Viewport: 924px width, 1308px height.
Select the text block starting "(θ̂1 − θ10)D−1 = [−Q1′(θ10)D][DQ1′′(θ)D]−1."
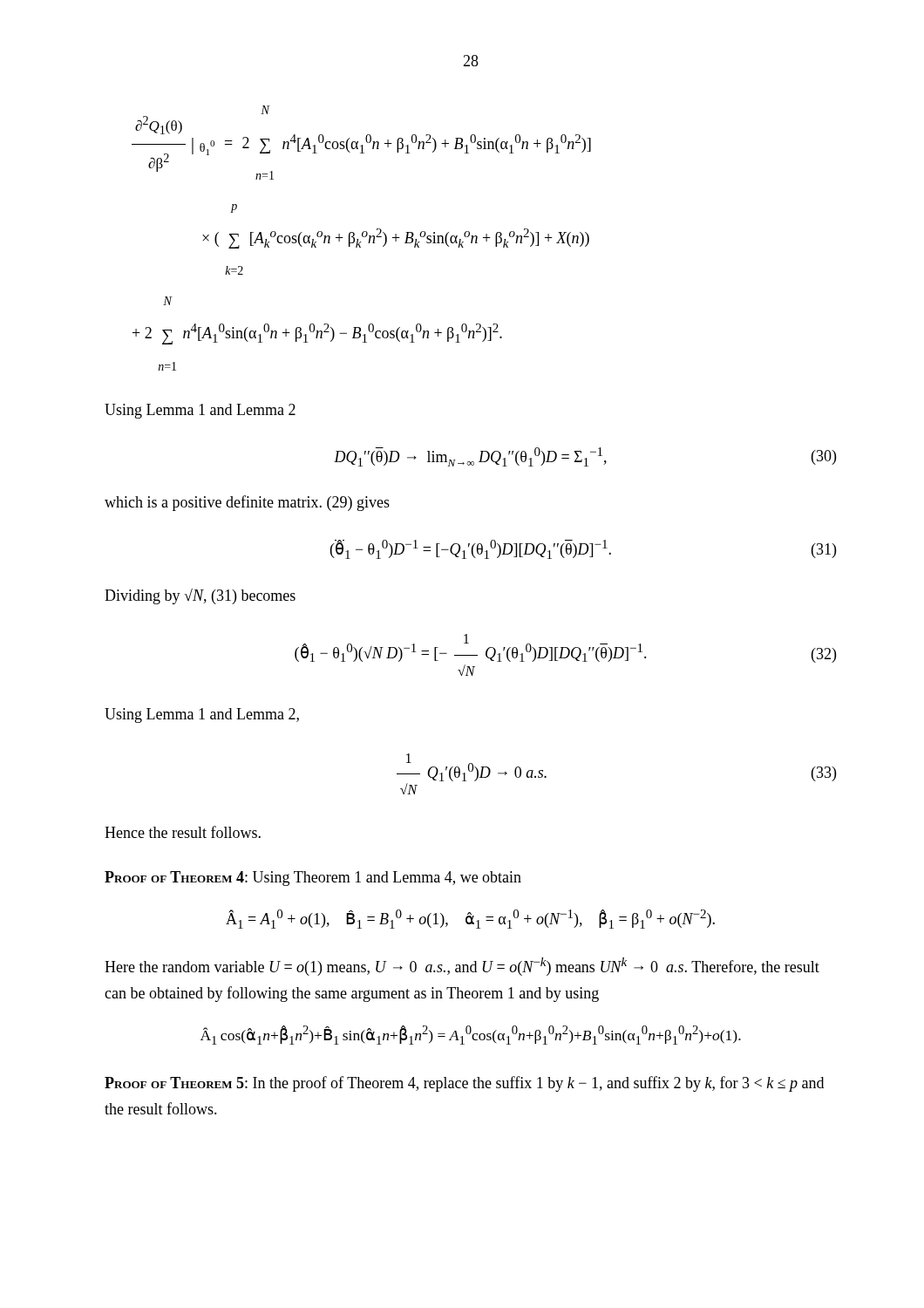pyautogui.click(x=583, y=549)
